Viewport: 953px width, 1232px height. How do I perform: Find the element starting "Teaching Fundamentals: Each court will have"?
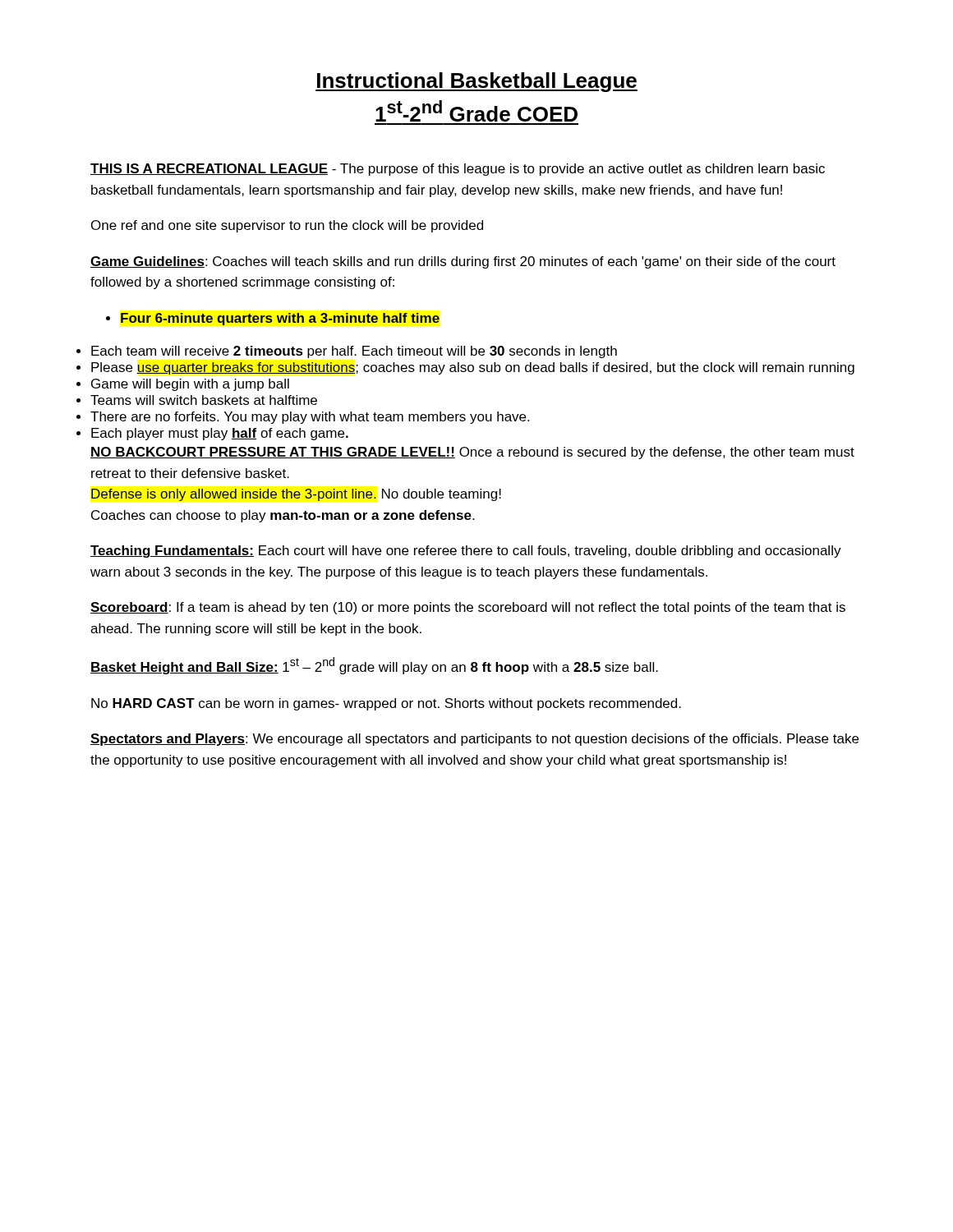[476, 562]
